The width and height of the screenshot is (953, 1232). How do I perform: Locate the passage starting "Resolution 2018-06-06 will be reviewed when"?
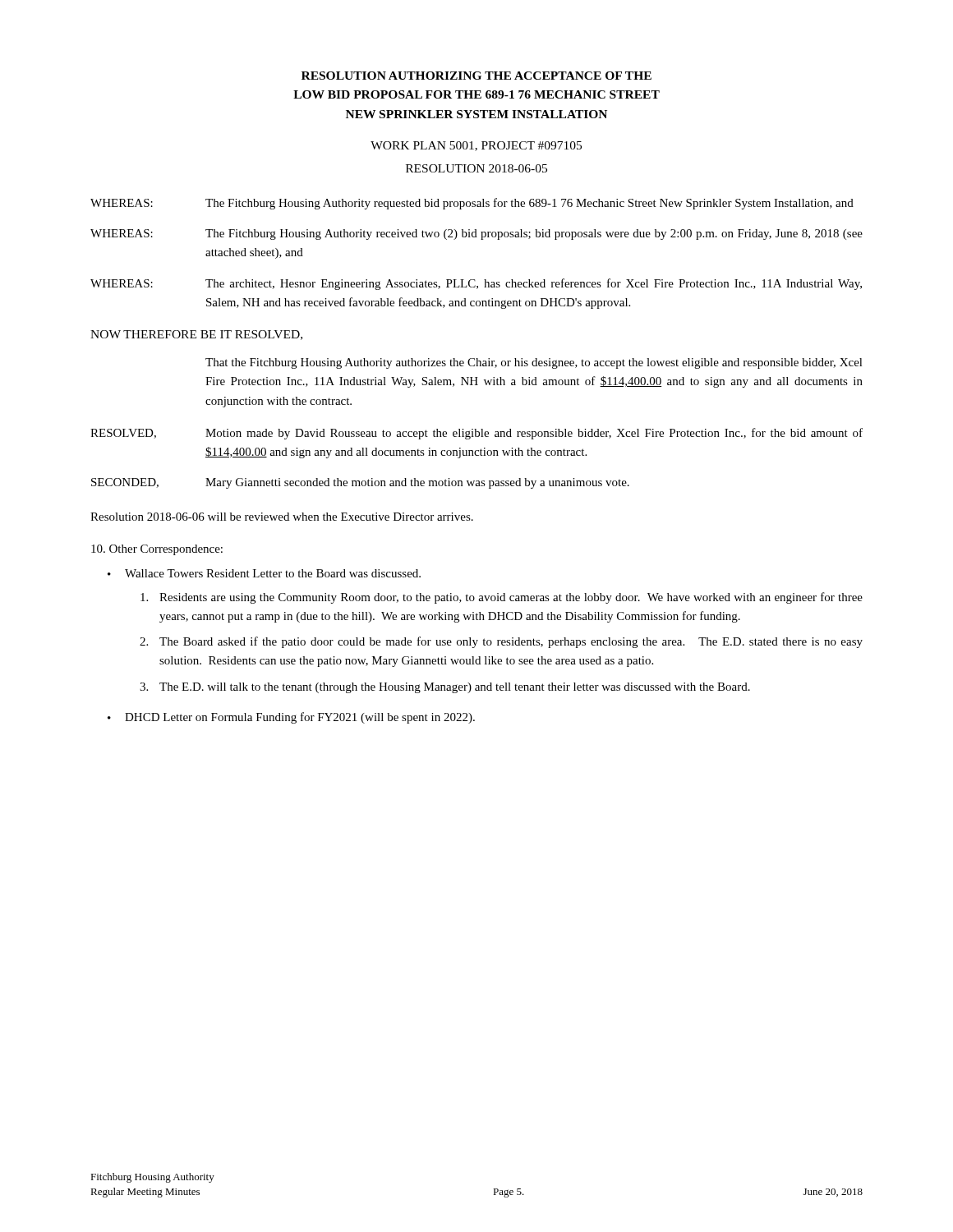[282, 516]
